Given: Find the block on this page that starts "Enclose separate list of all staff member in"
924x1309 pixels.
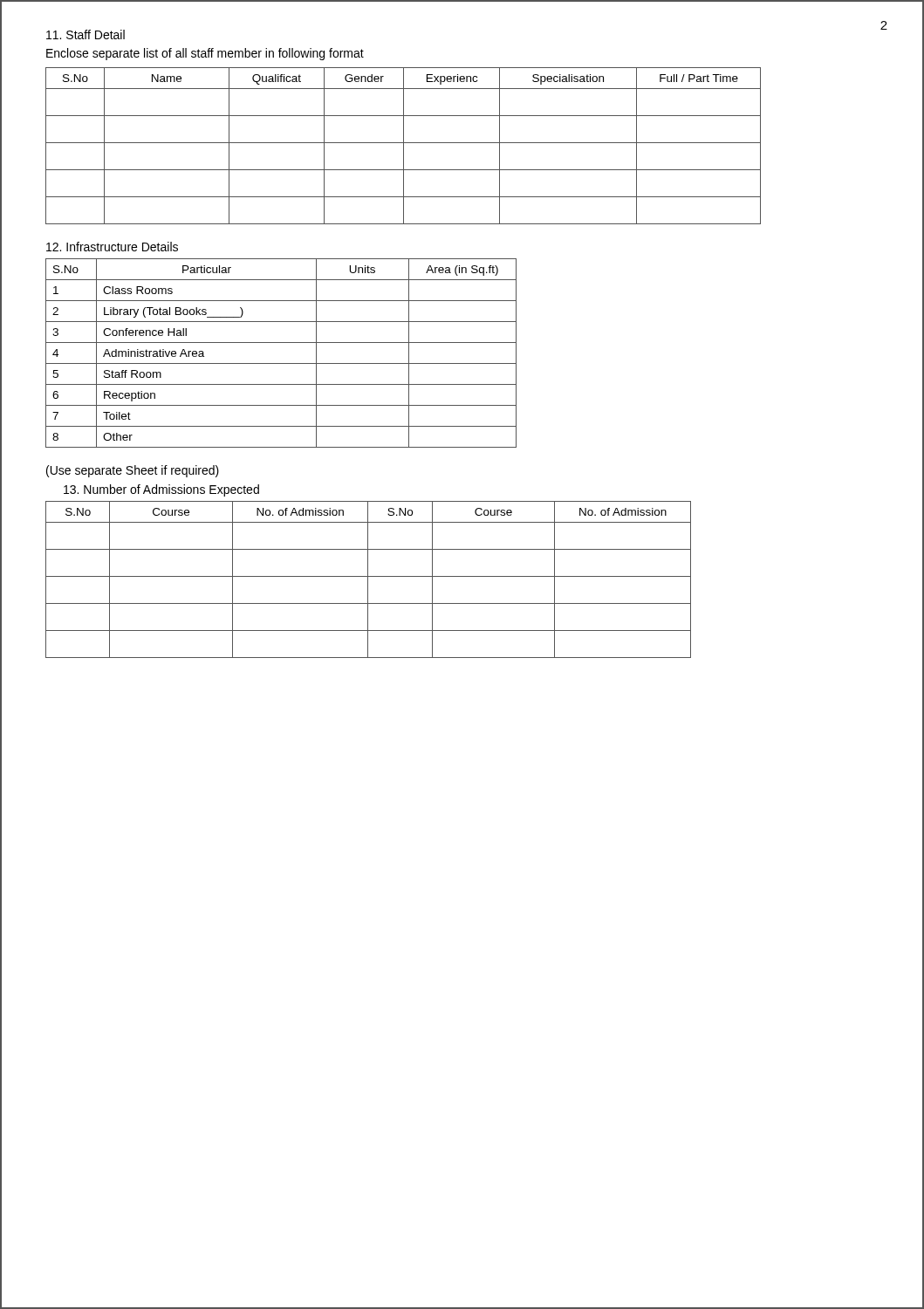Looking at the screenshot, I should coord(204,53).
